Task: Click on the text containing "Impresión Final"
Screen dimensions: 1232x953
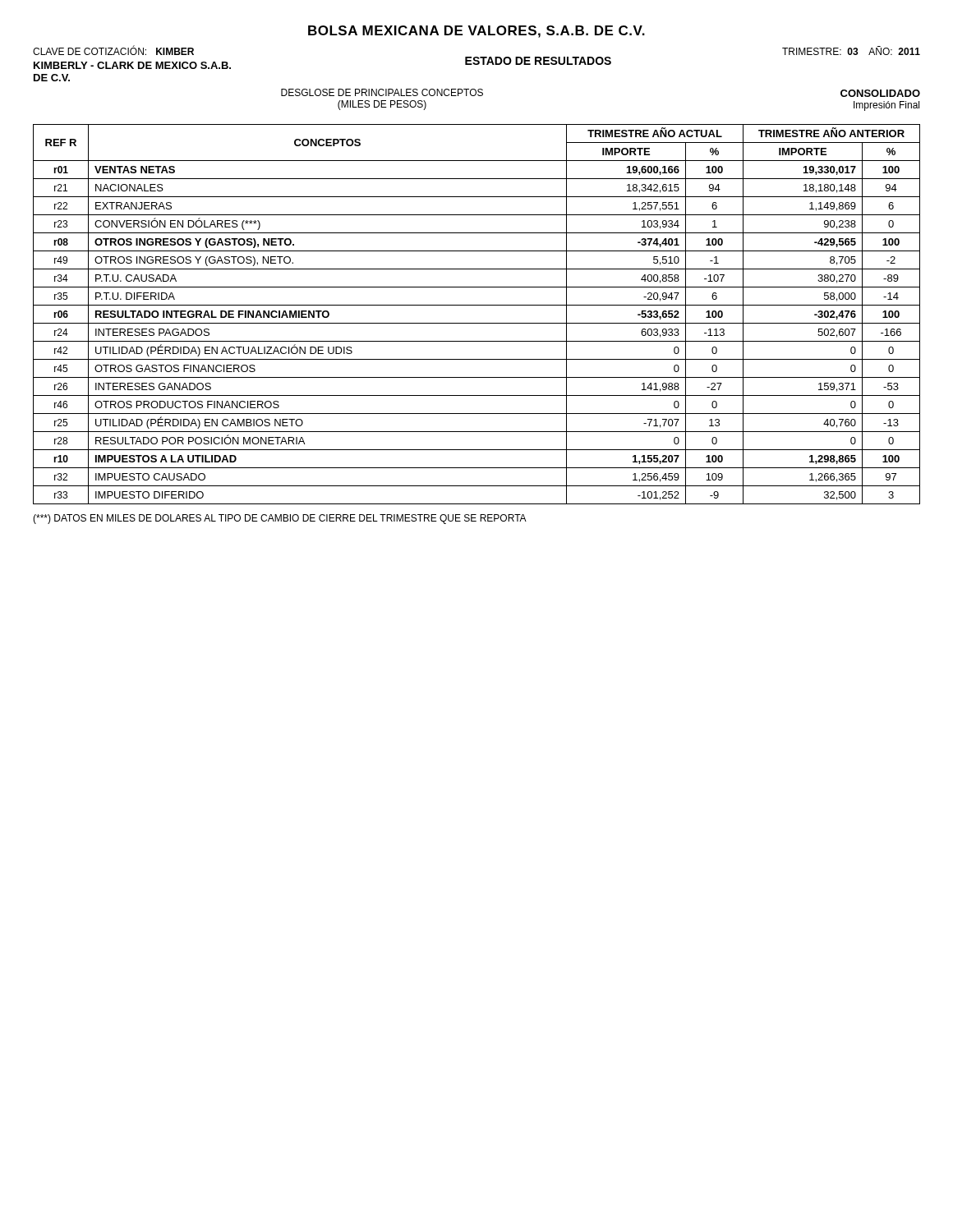Action: (x=886, y=105)
